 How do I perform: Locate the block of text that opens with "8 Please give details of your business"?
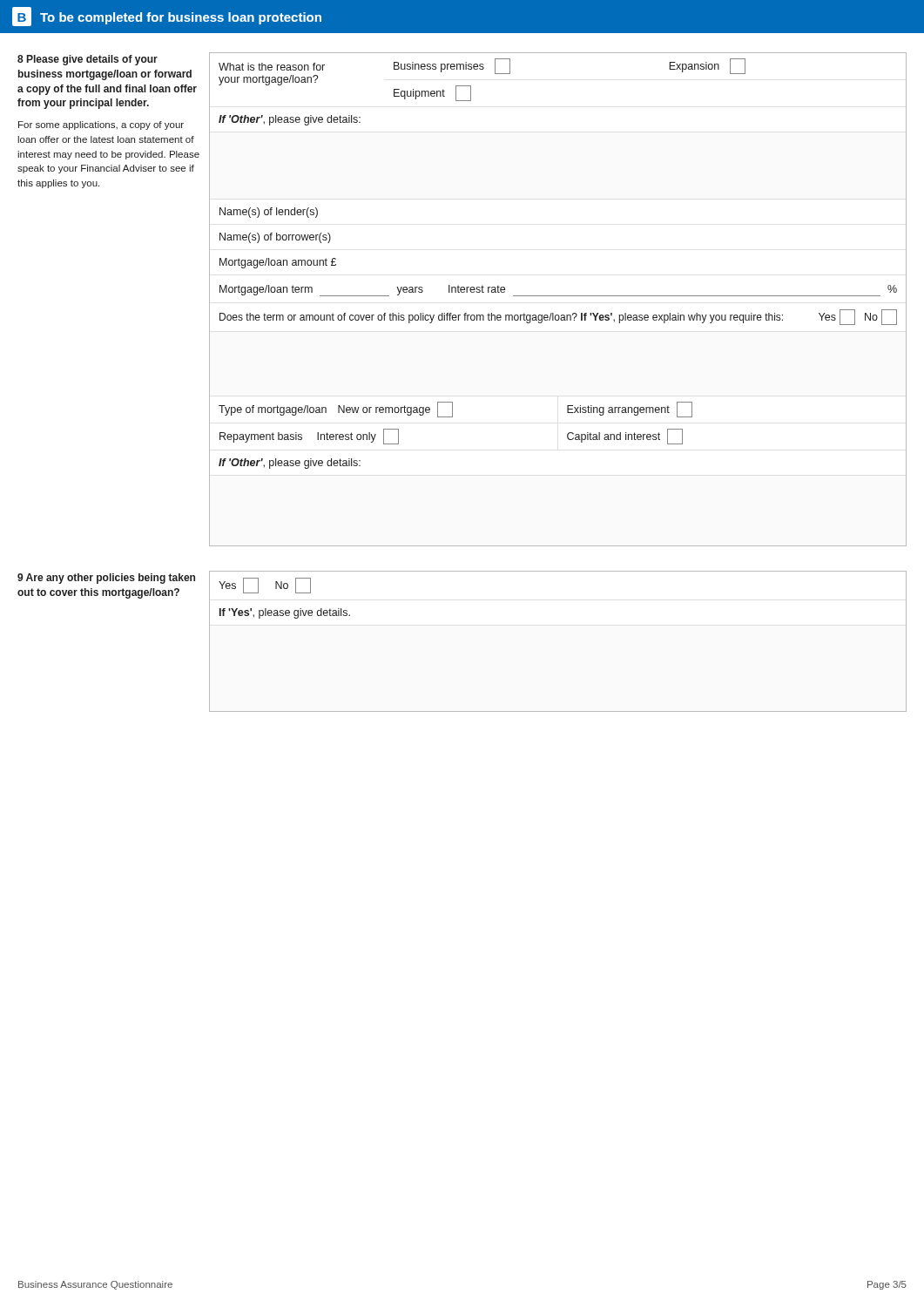point(107,81)
